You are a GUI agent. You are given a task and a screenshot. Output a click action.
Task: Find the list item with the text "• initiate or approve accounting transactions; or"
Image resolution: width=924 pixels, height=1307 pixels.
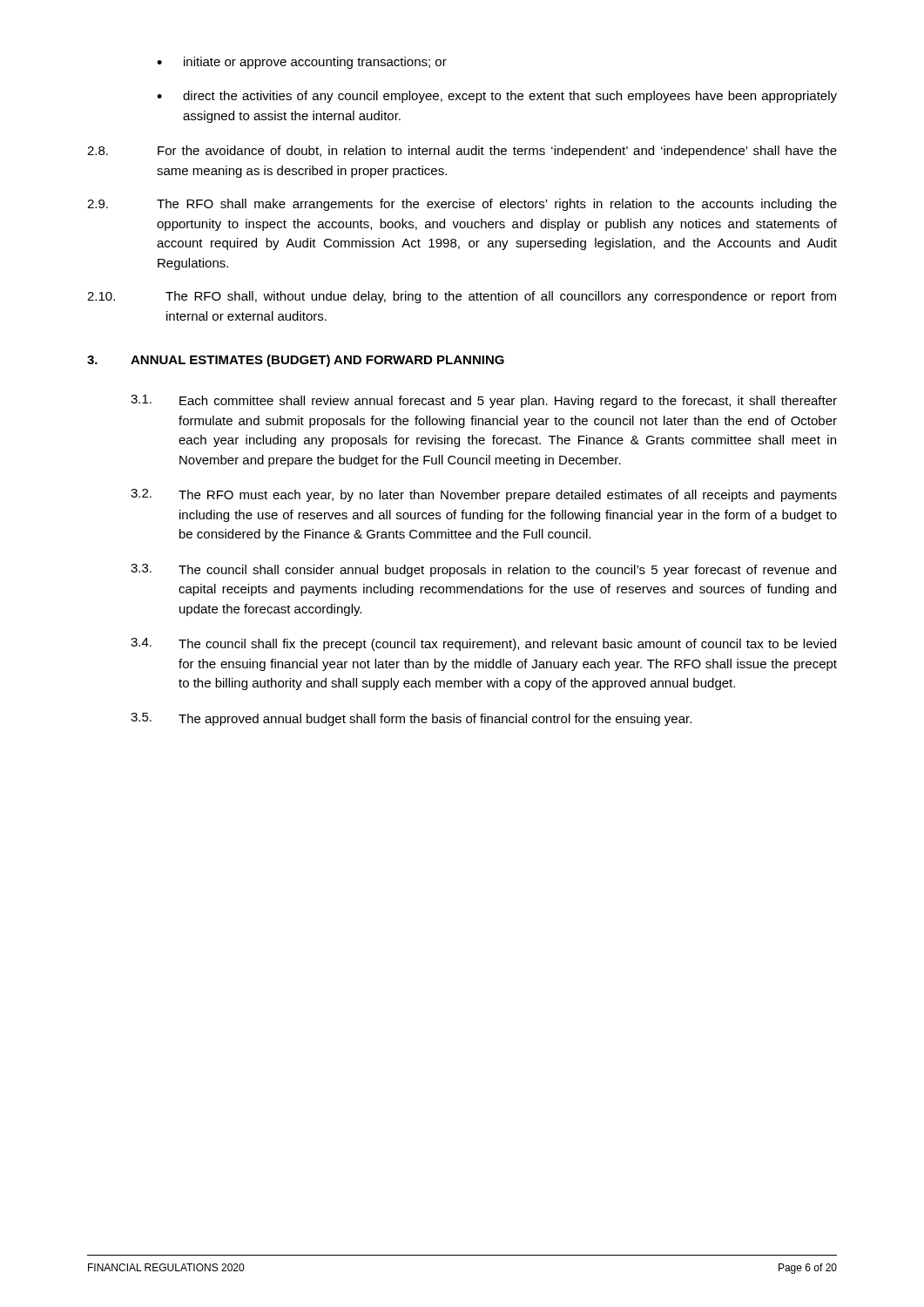coord(302,63)
